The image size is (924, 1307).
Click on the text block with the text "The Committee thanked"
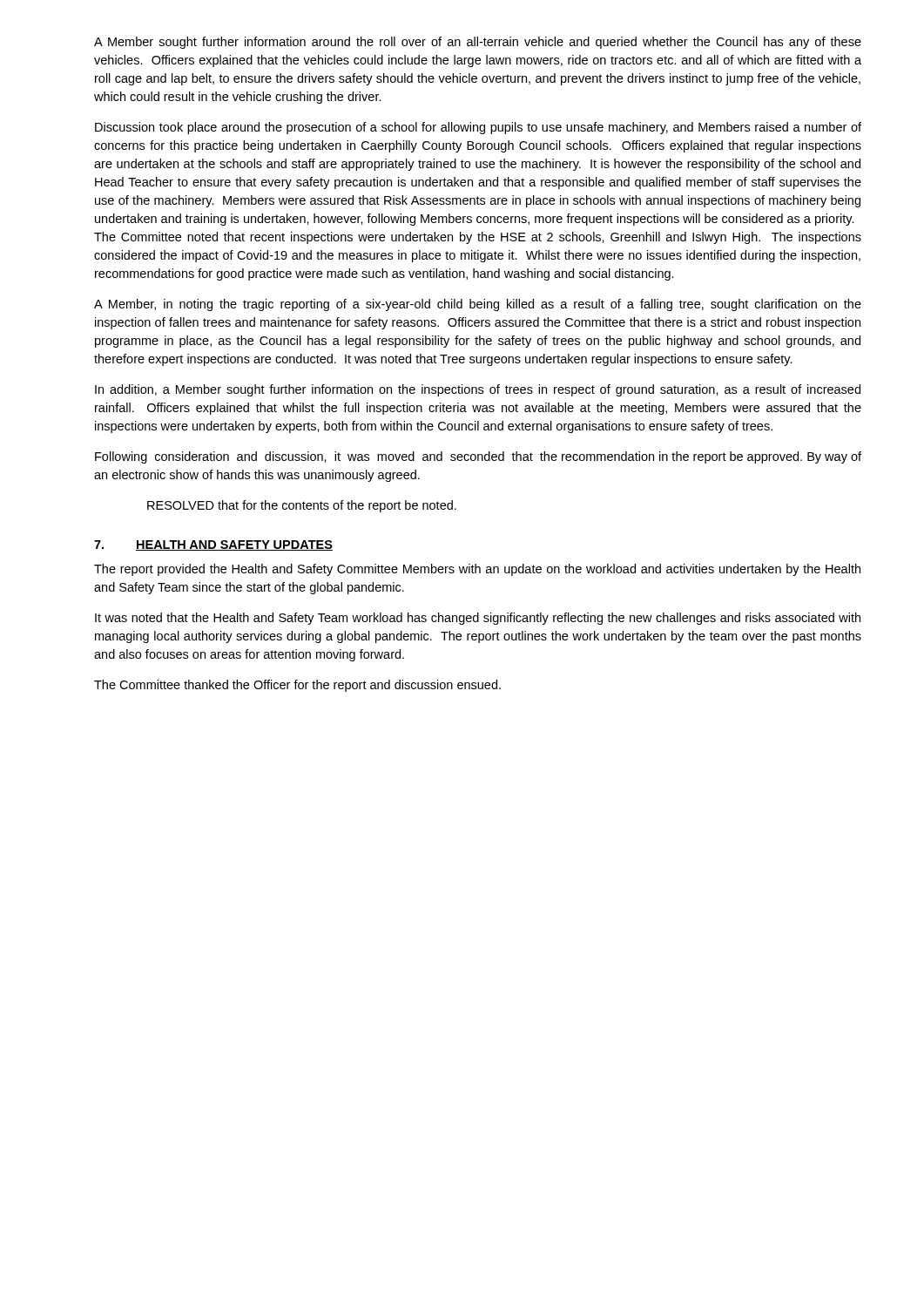[x=298, y=685]
